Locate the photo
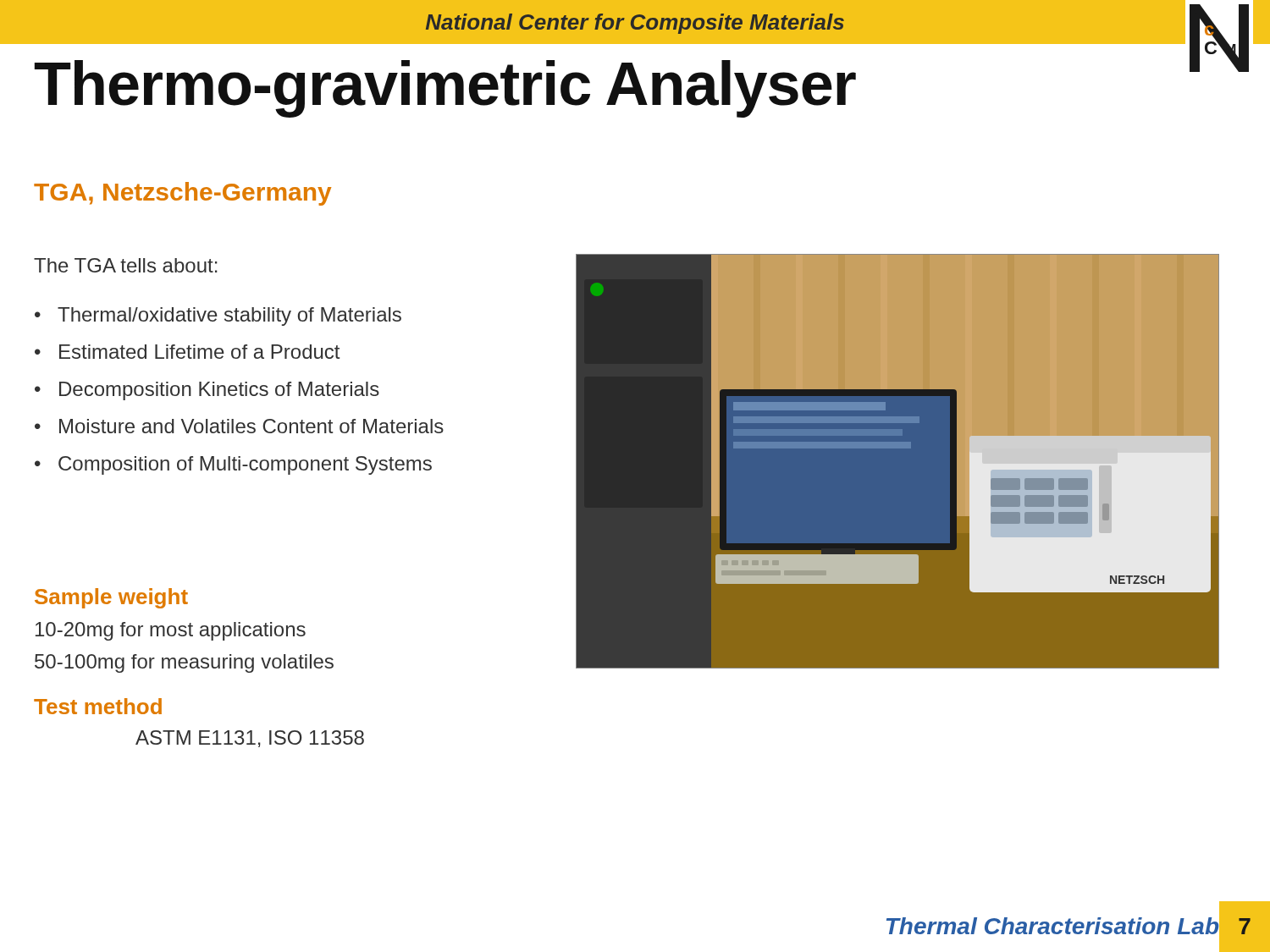The width and height of the screenshot is (1270, 952). tap(897, 461)
